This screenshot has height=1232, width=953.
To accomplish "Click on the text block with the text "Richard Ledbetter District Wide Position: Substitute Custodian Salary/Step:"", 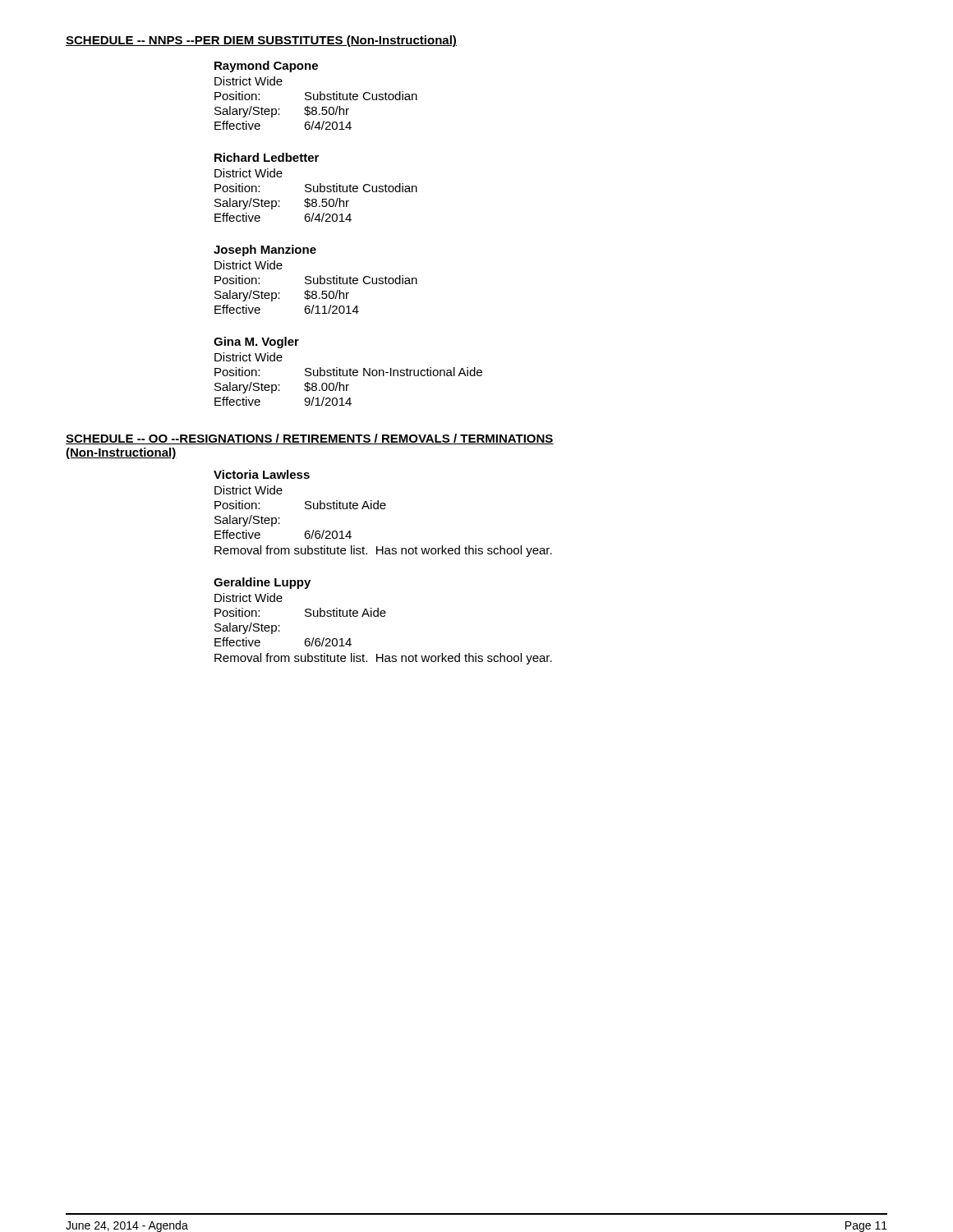I will click(267, 157).
